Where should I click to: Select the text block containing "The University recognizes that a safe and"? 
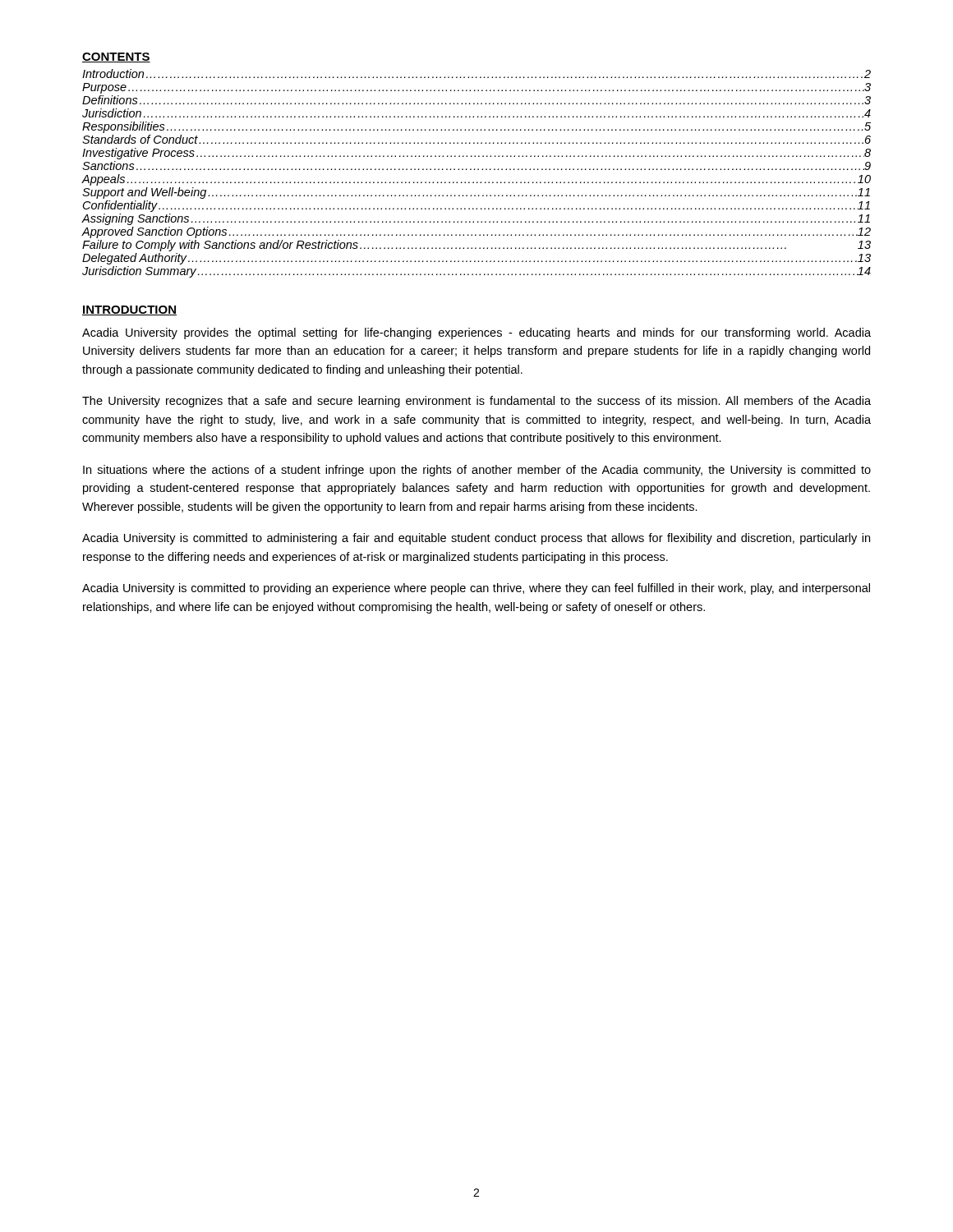[x=476, y=420]
